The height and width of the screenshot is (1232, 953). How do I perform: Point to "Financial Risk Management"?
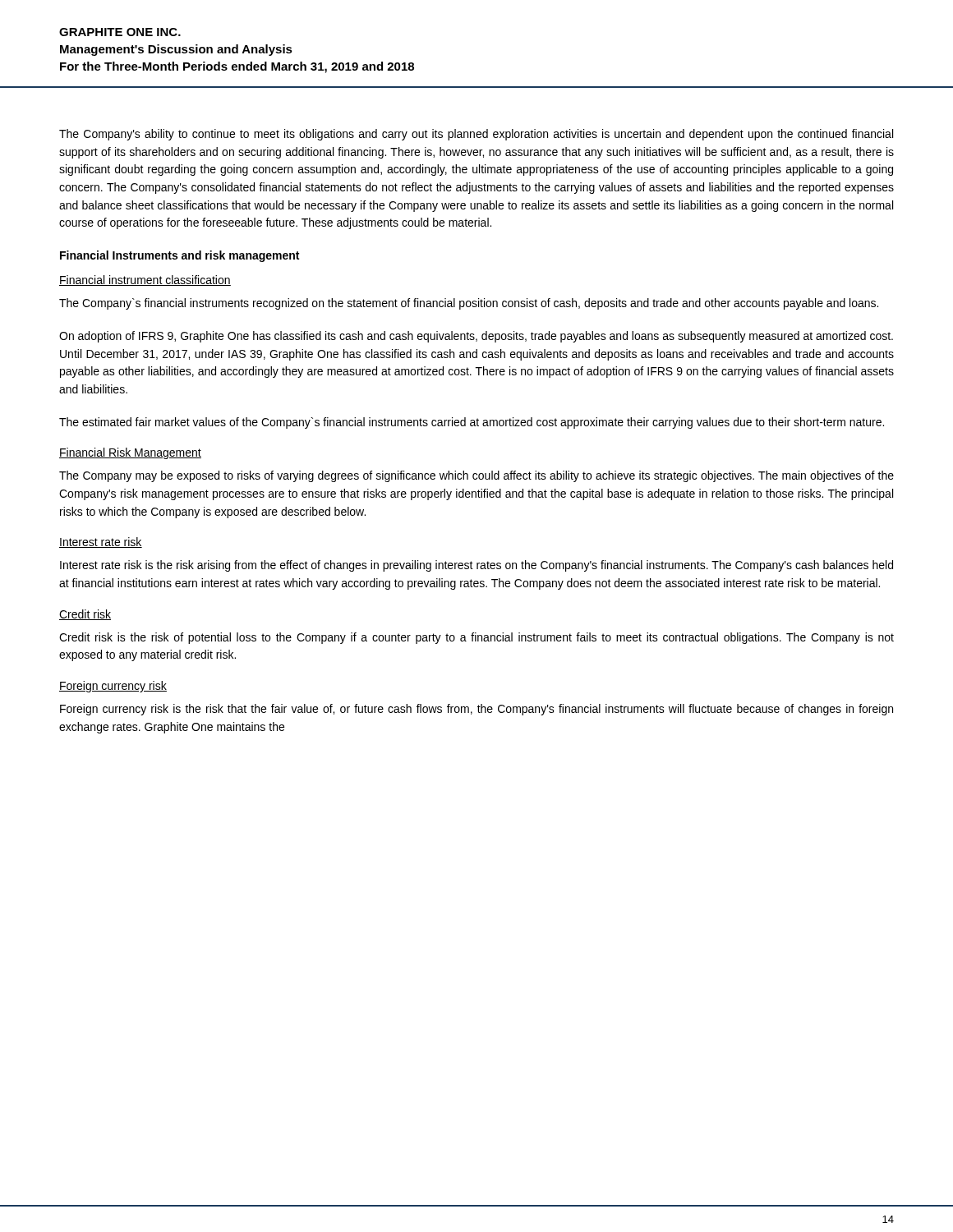point(130,453)
